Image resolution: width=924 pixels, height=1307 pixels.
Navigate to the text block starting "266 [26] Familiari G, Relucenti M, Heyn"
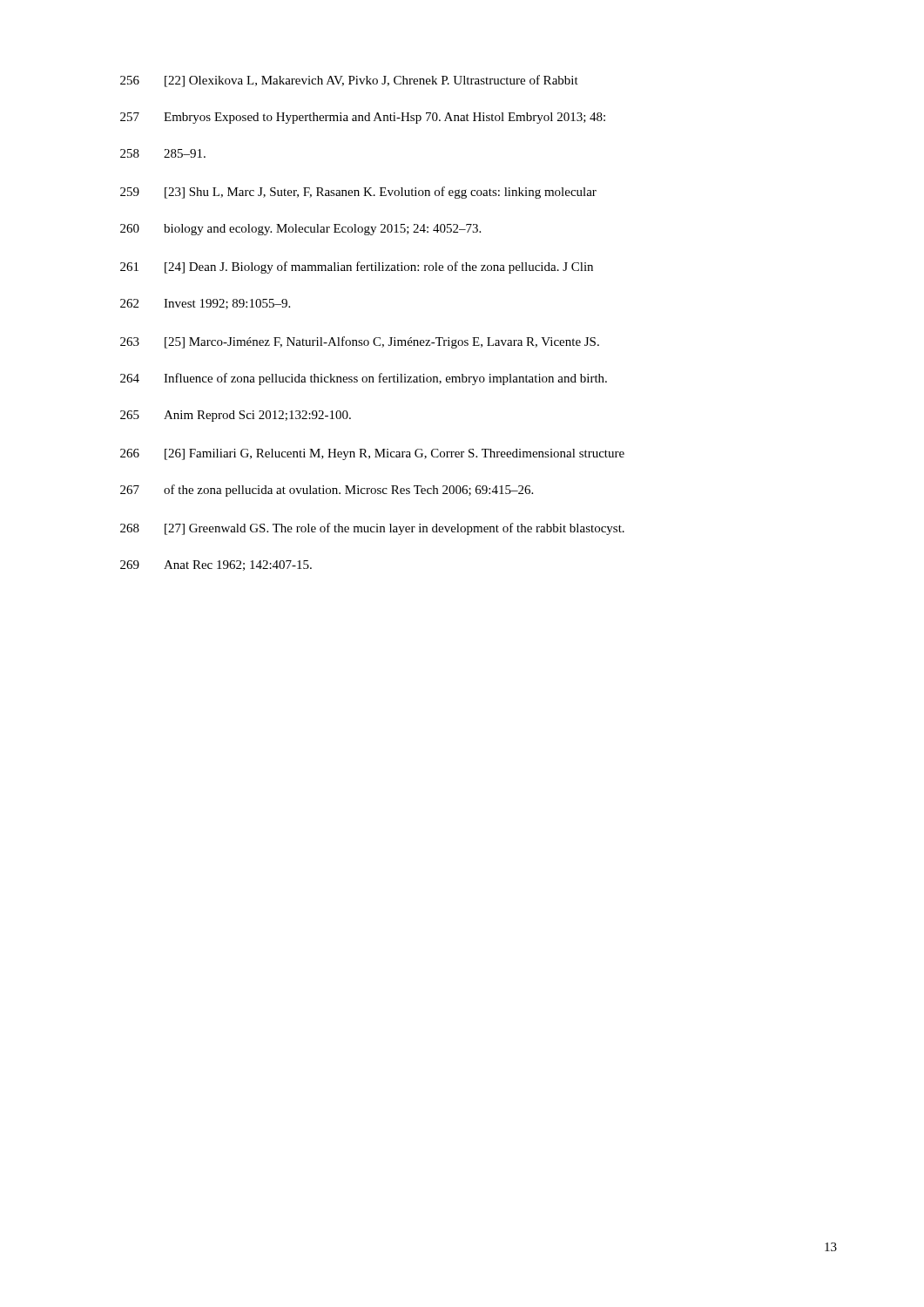(x=372, y=454)
